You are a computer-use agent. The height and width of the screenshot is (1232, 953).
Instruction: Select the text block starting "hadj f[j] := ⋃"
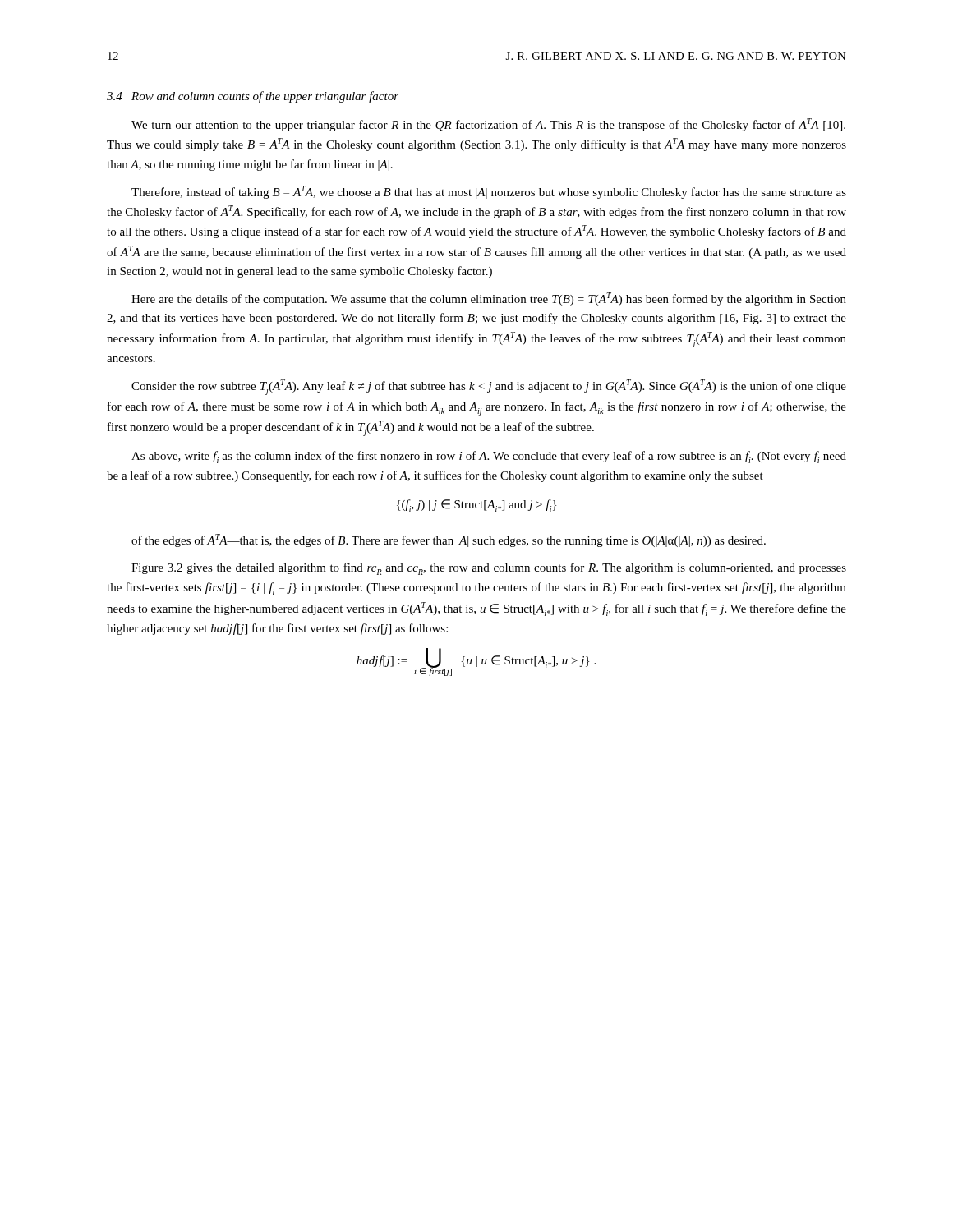tap(476, 661)
